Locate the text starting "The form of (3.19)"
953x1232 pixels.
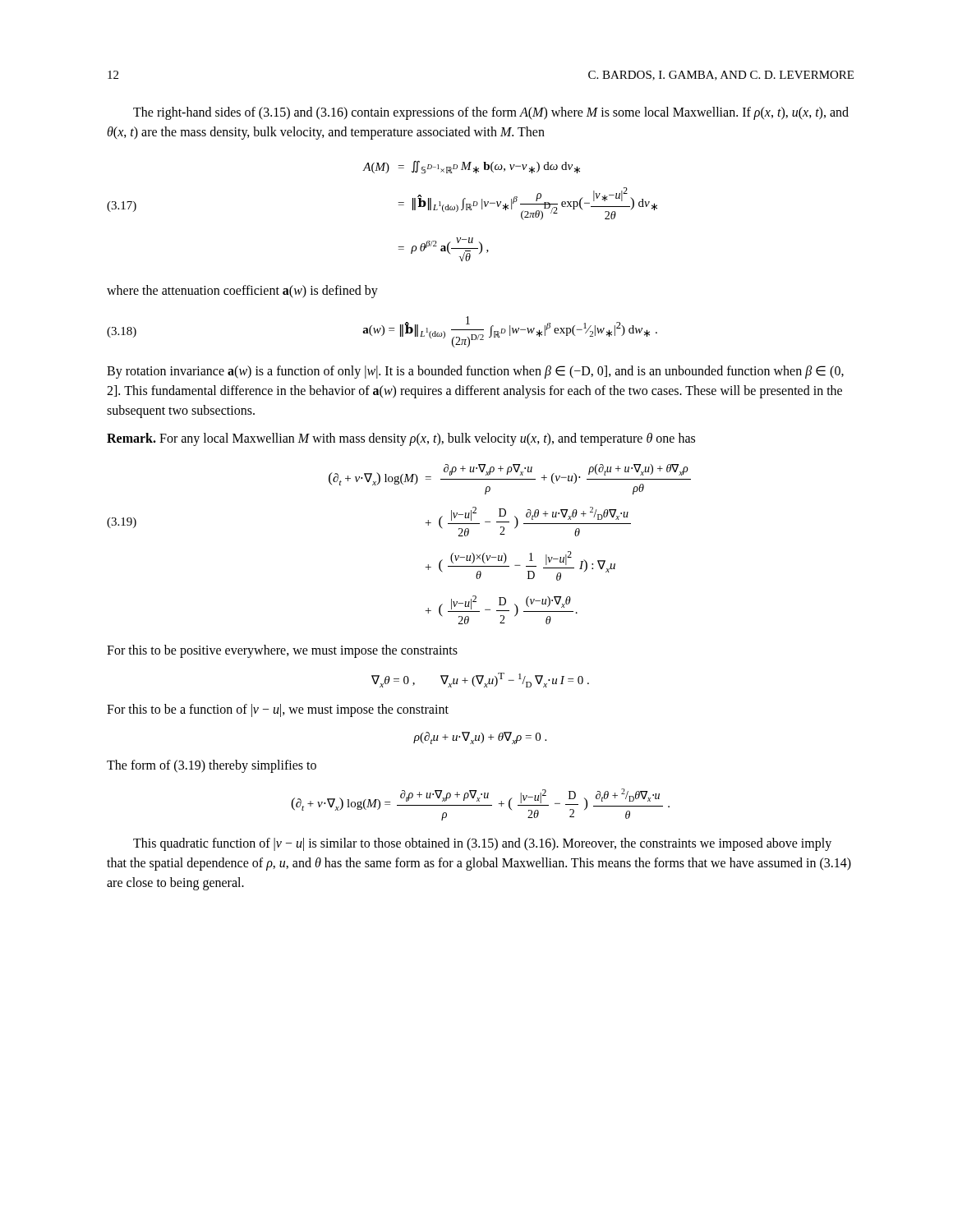212,766
